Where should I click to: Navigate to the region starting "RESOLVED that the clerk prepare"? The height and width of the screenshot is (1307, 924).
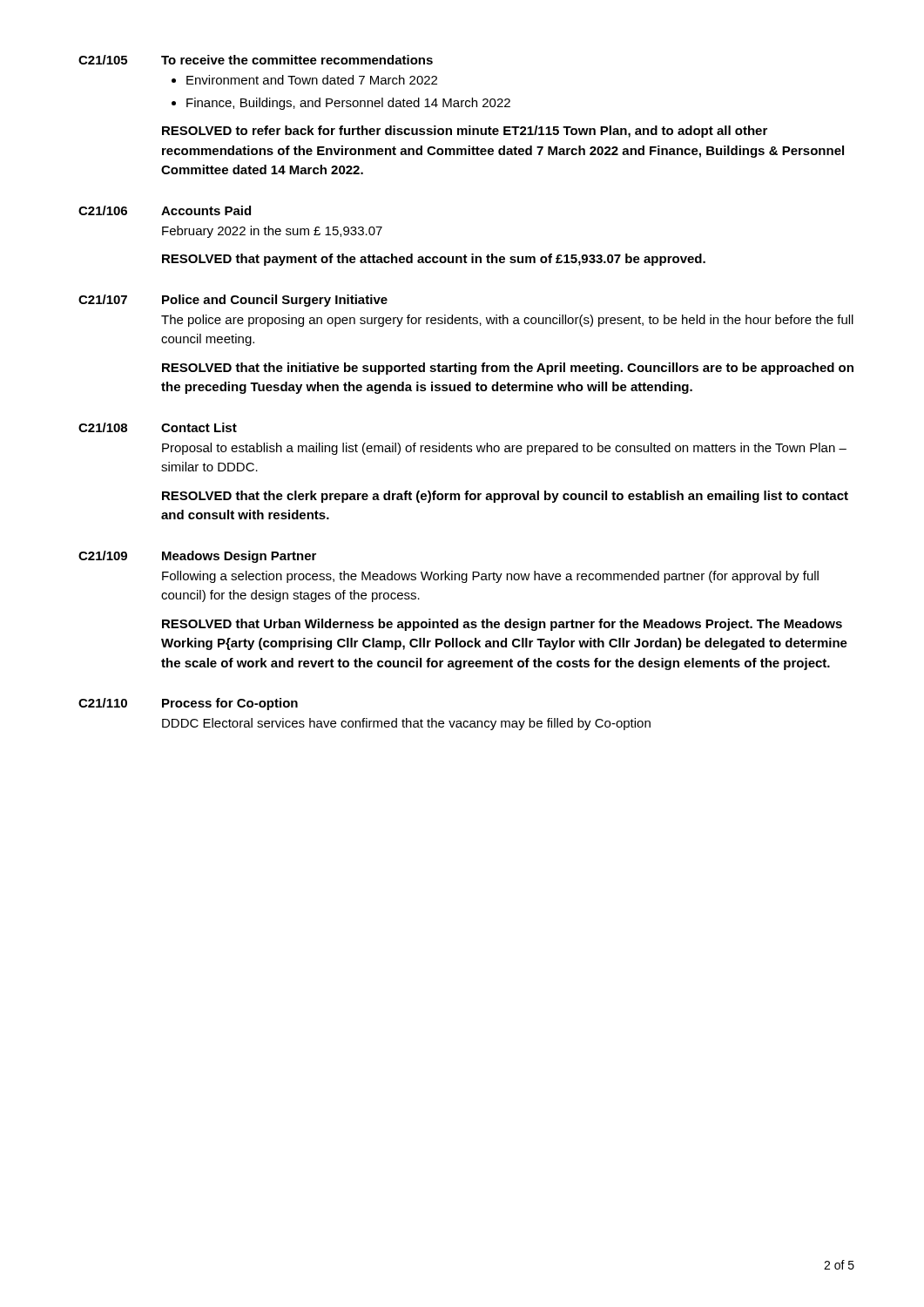click(x=505, y=505)
